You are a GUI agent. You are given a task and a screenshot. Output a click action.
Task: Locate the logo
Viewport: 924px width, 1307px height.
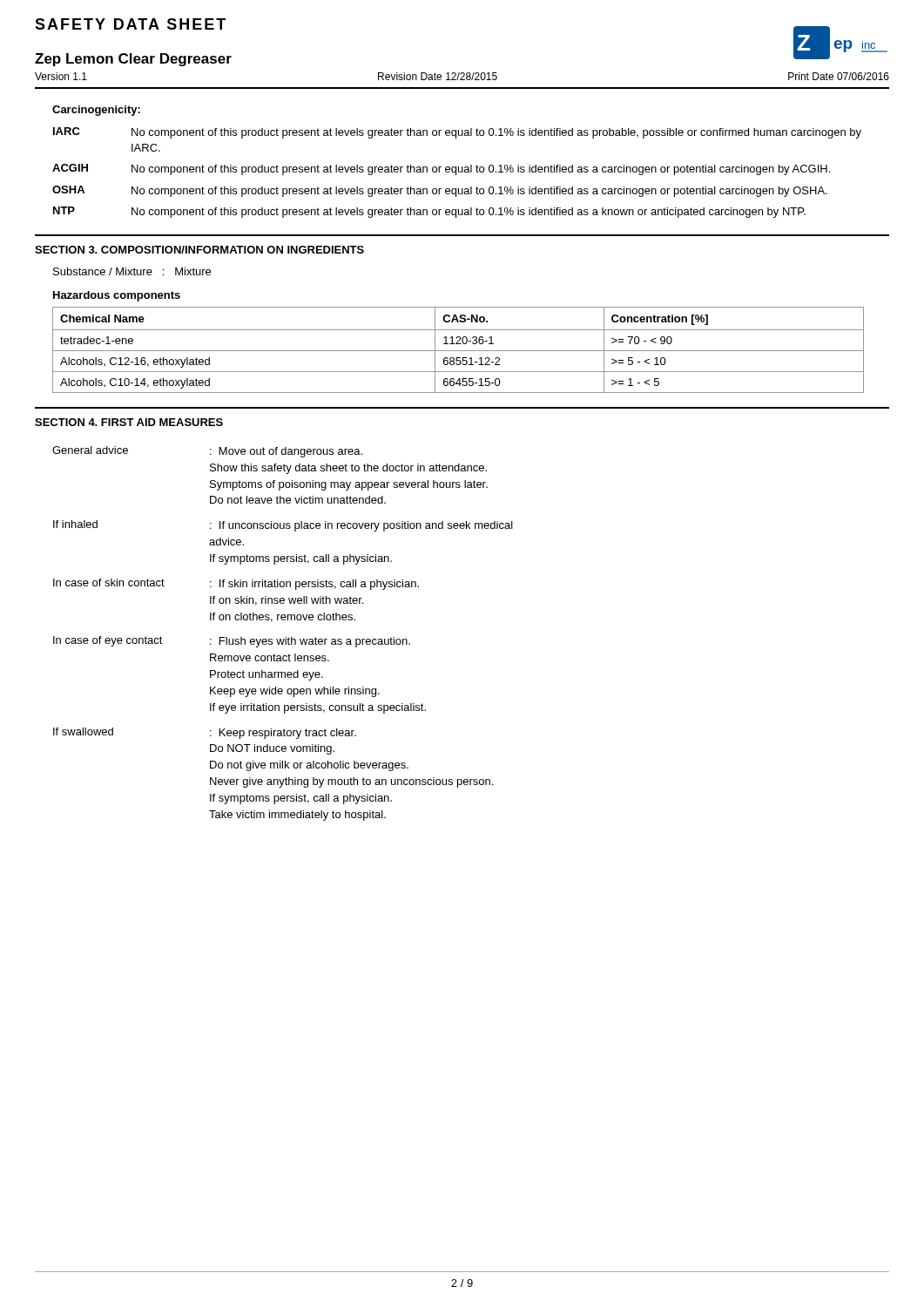[x=841, y=43]
